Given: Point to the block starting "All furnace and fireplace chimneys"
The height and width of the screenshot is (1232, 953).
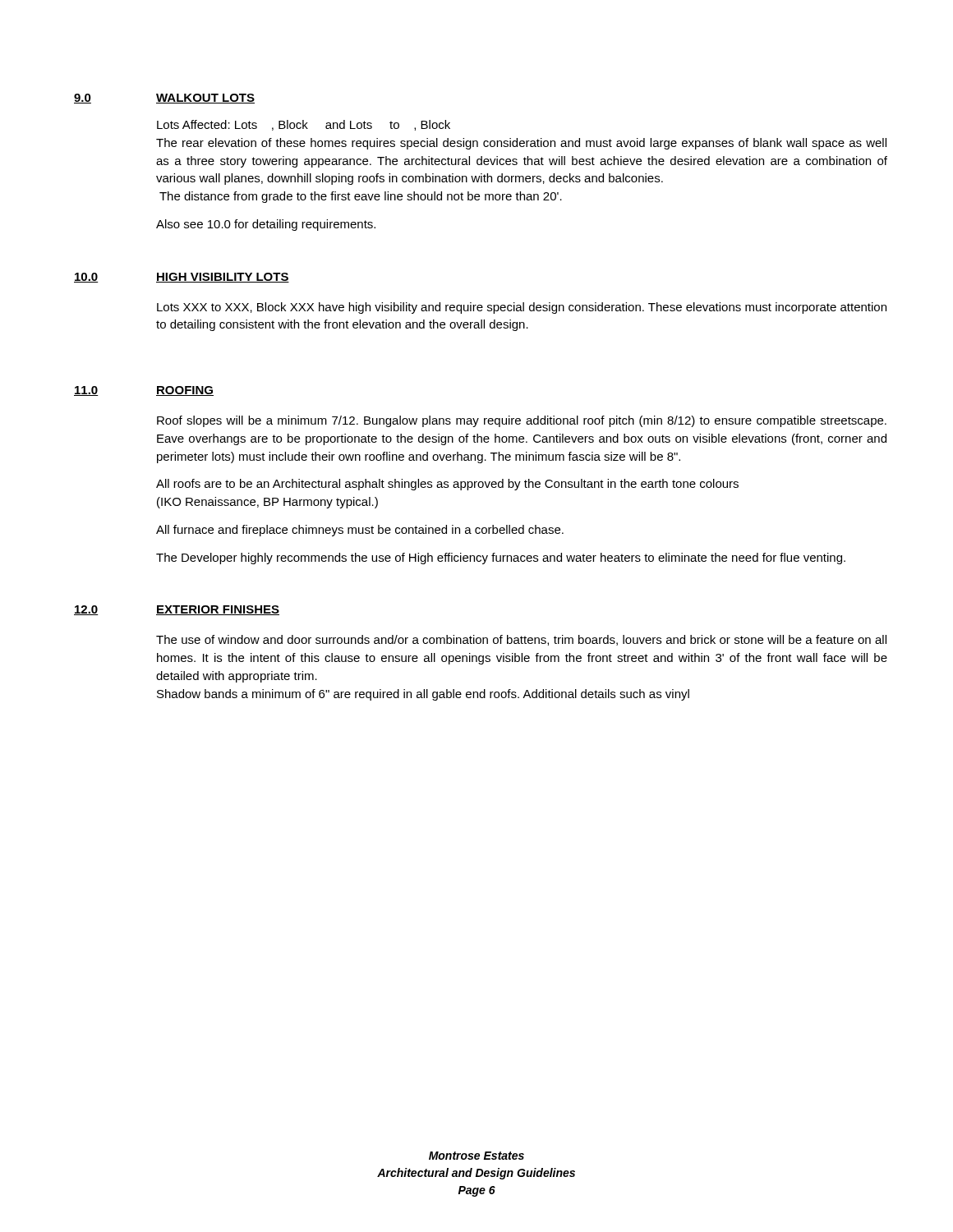Looking at the screenshot, I should click(x=360, y=529).
